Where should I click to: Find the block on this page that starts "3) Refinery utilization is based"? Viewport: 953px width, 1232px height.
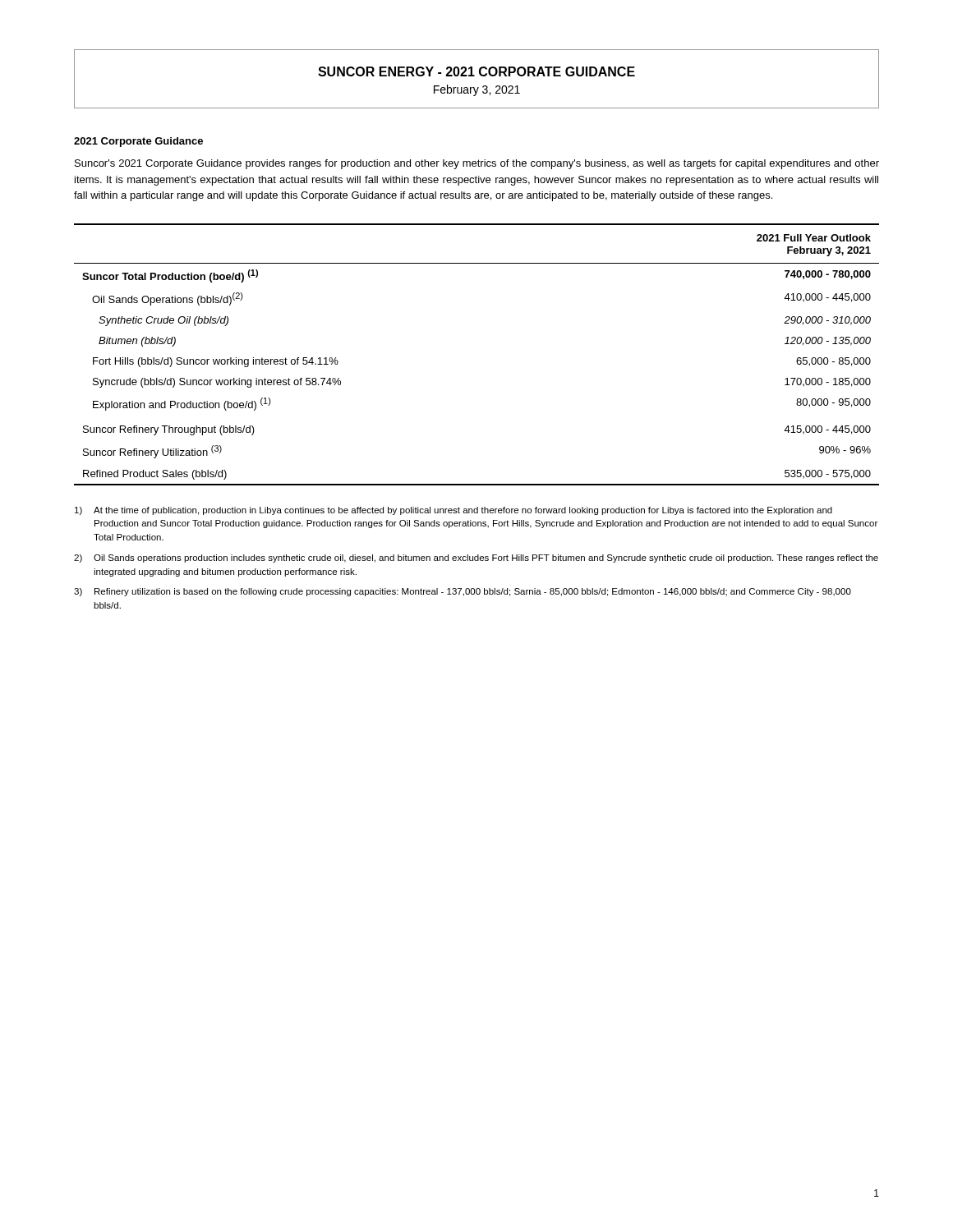coord(476,599)
